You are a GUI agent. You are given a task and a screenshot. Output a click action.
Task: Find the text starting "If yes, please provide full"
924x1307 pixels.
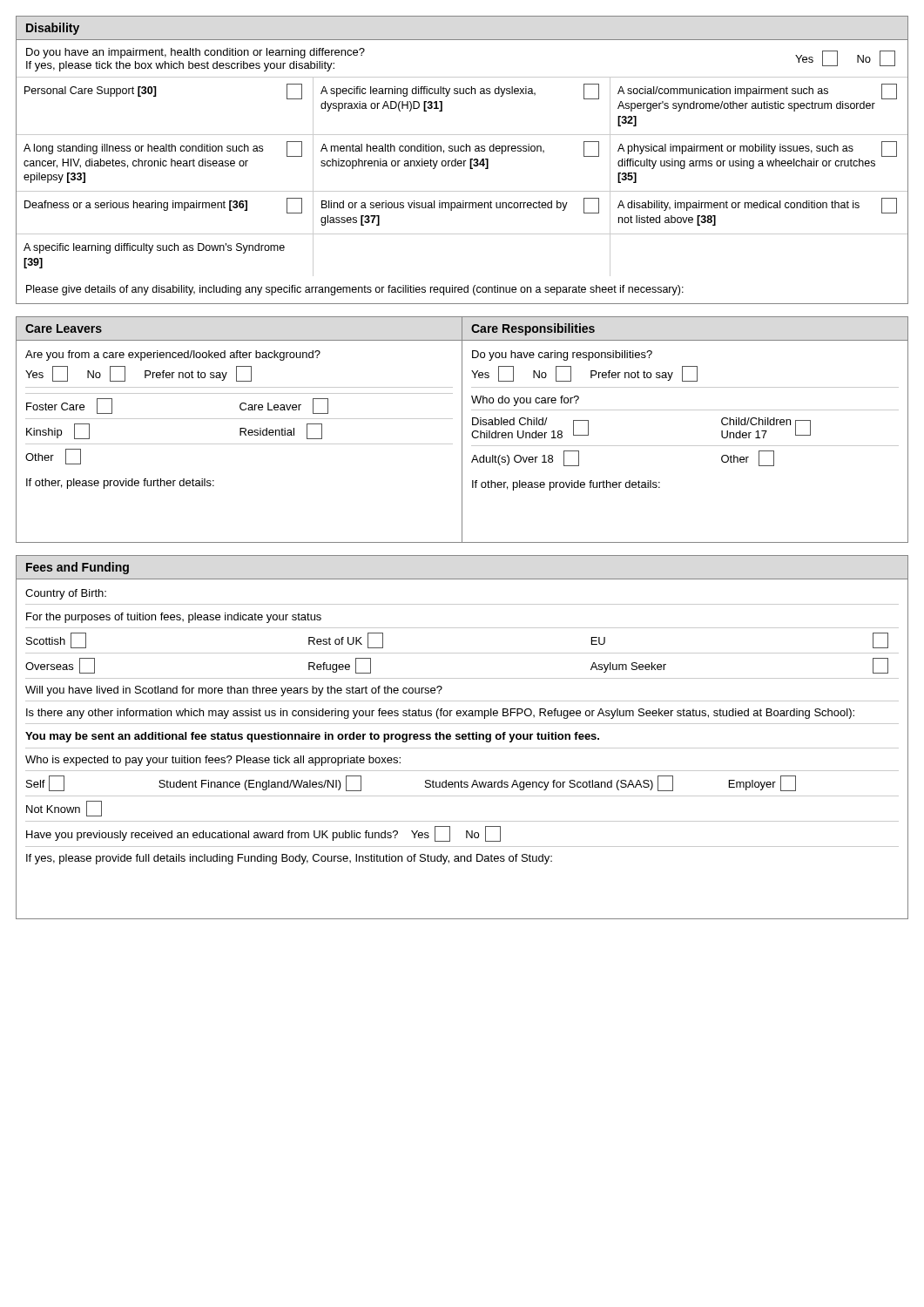(289, 858)
